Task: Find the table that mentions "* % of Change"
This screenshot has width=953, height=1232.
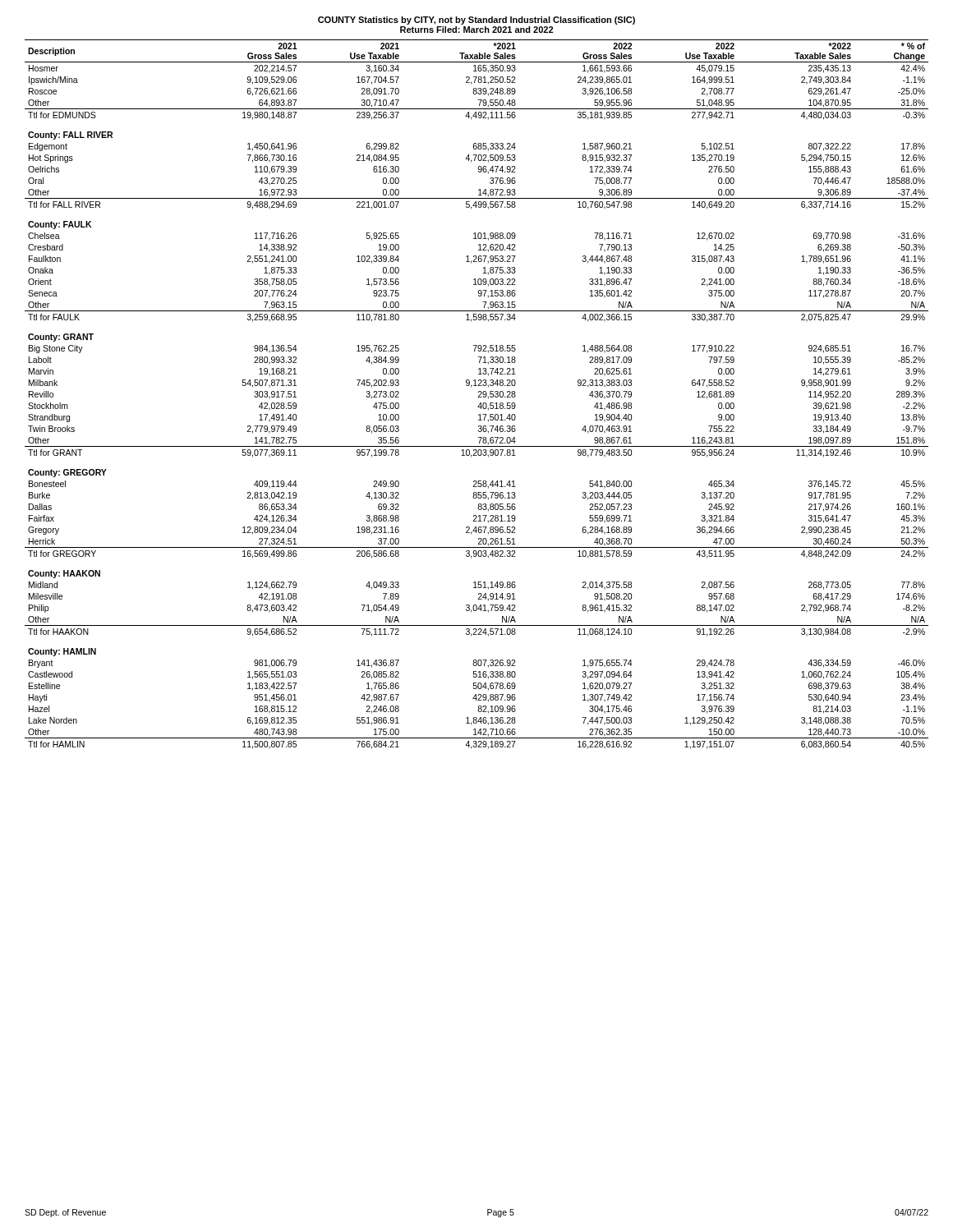Action: coord(476,395)
